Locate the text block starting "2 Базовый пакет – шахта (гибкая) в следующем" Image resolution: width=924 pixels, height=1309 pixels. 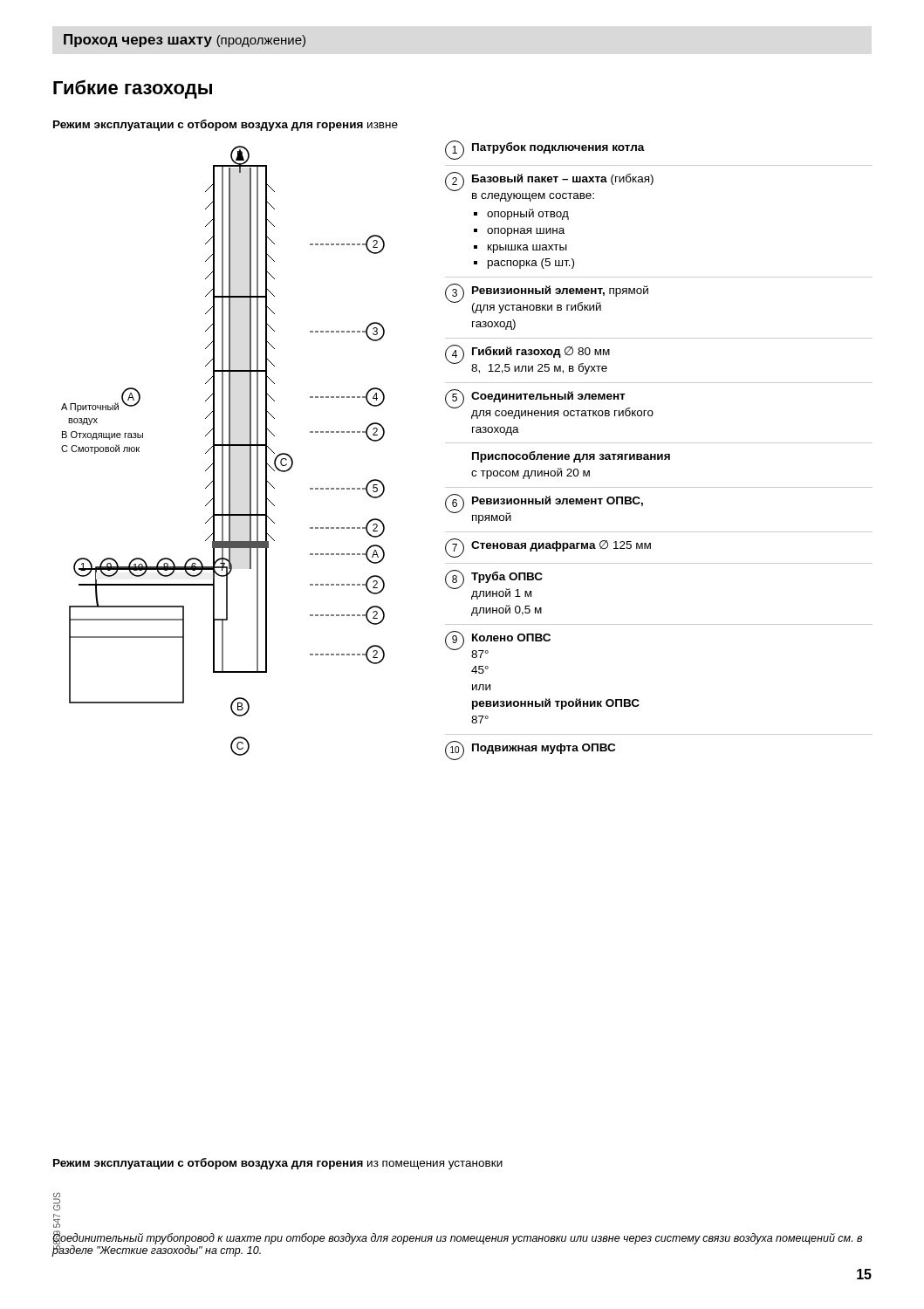click(x=549, y=182)
